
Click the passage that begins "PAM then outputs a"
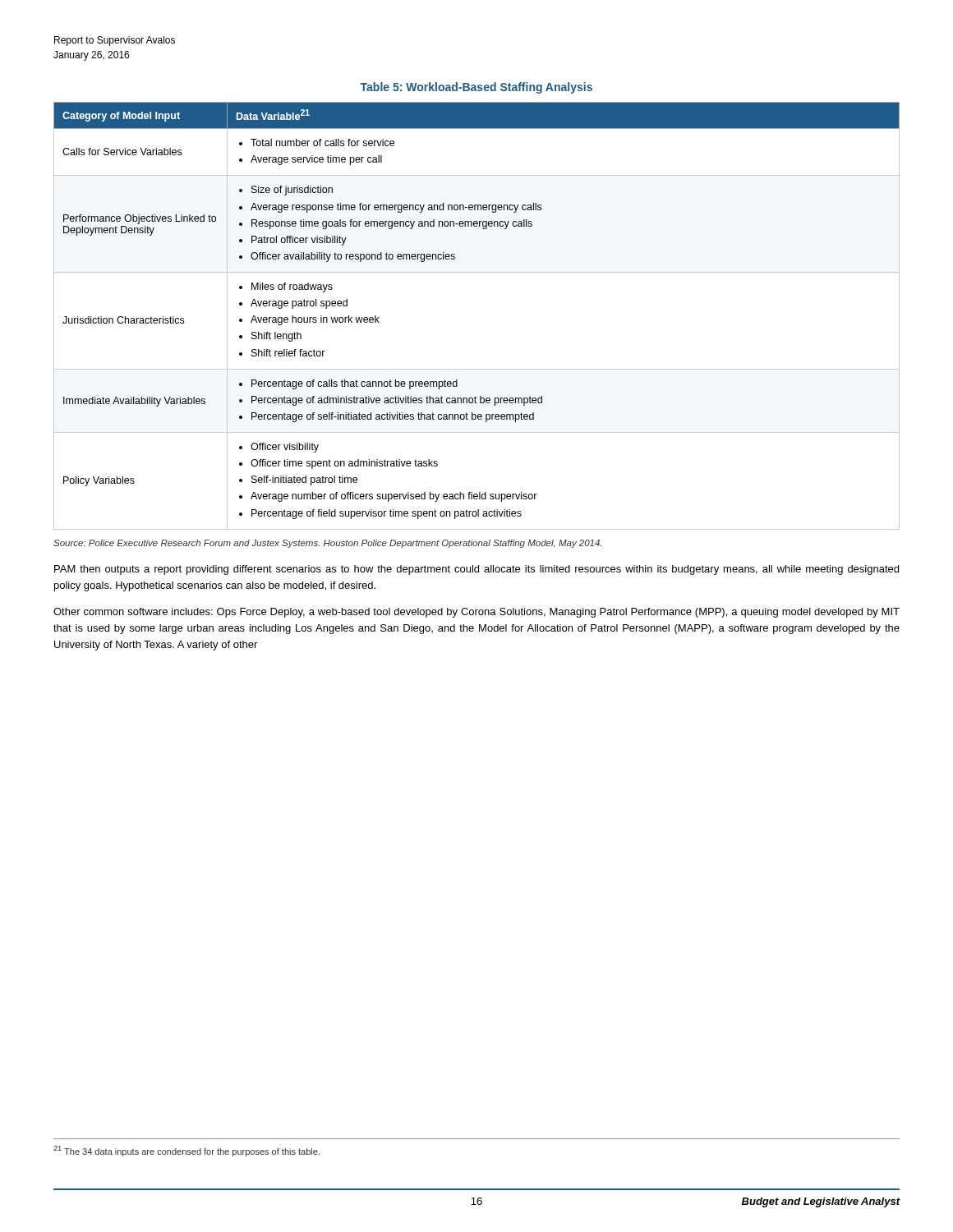(x=476, y=577)
